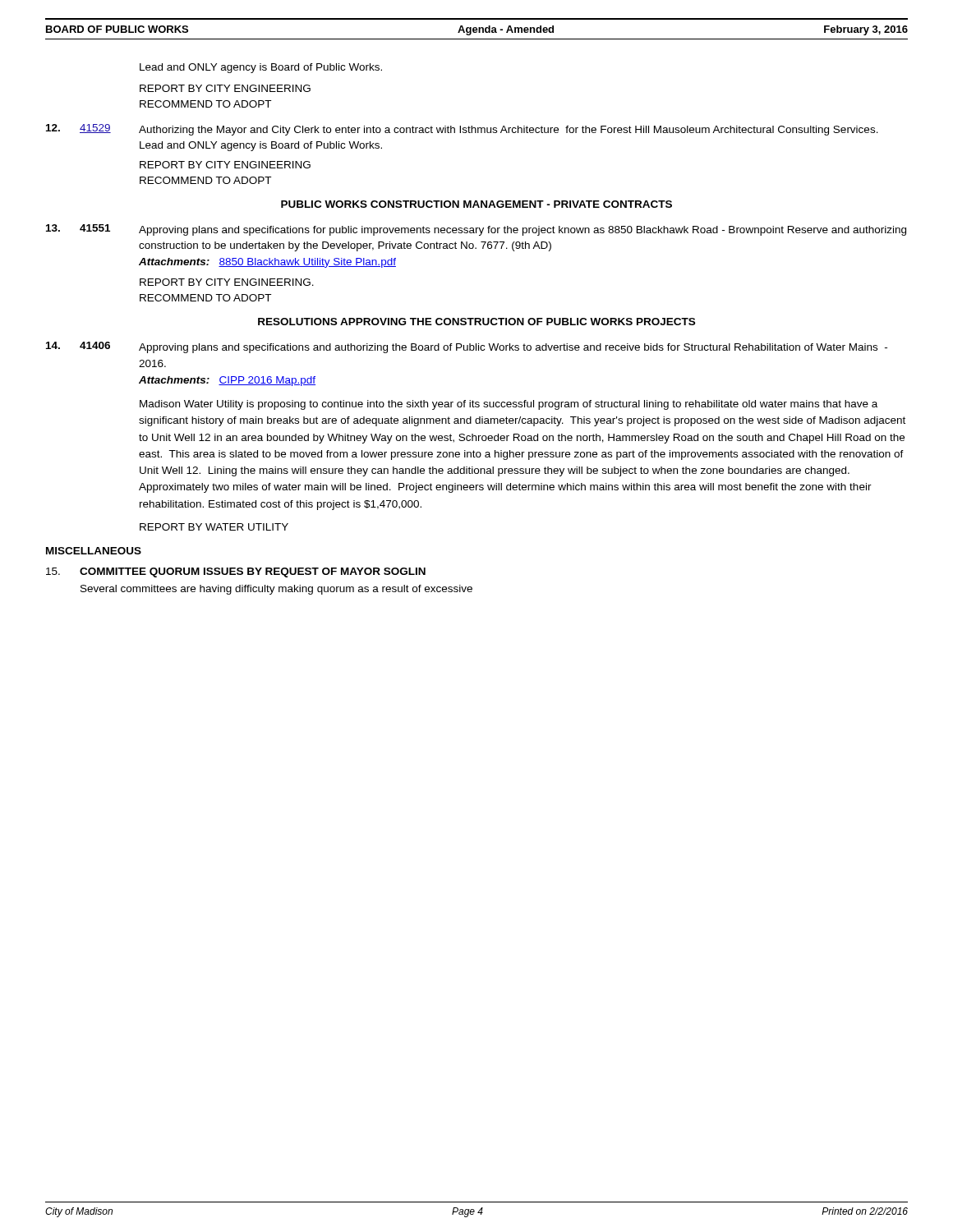The width and height of the screenshot is (953, 1232).
Task: Where is the section header that starts "PUBLIC WORKS CONSTRUCTION MANAGEMENT -"?
Action: click(x=476, y=204)
